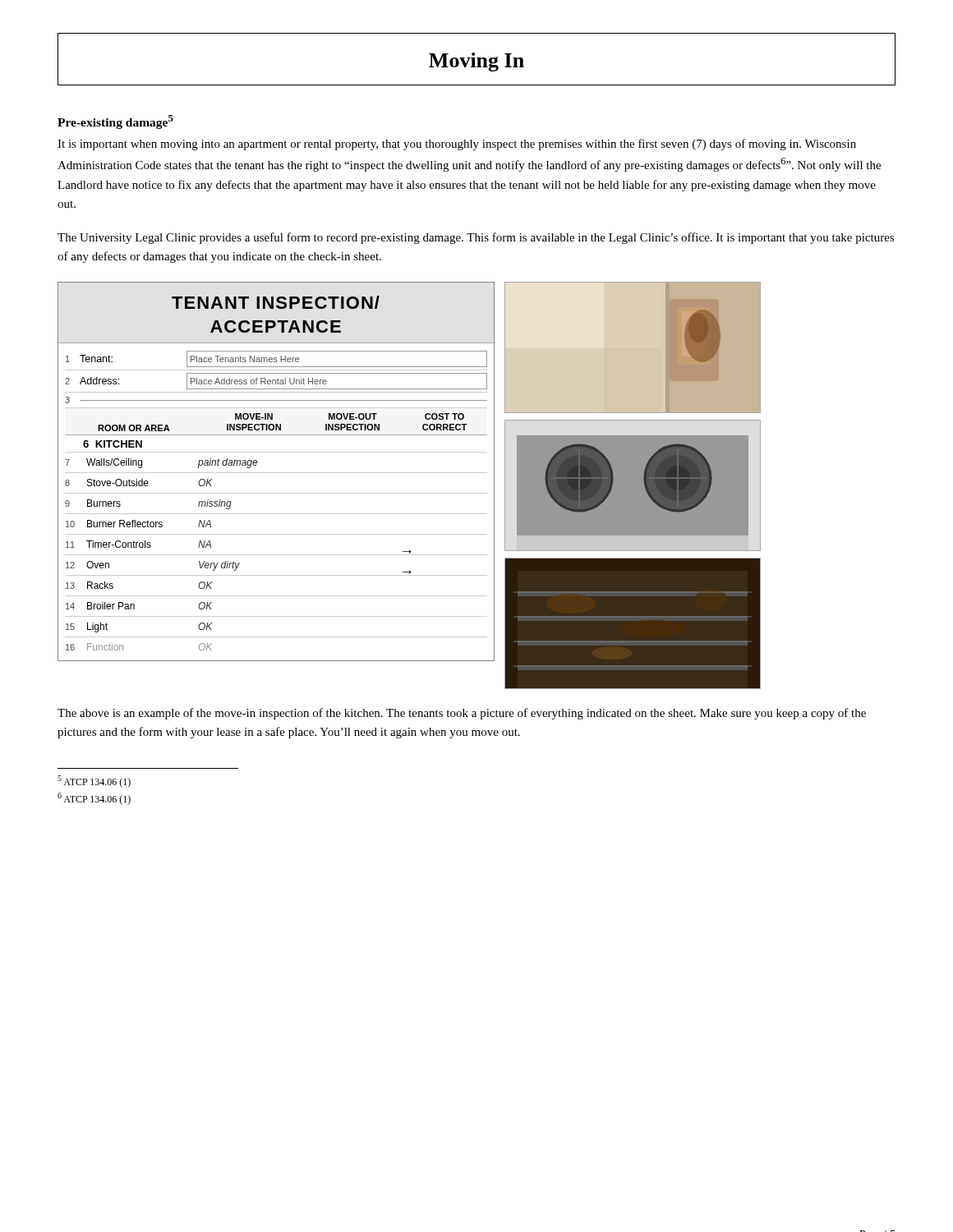Point to the text block starting "The University Legal Clinic provides"
Screen dimensions: 1232x953
[476, 247]
